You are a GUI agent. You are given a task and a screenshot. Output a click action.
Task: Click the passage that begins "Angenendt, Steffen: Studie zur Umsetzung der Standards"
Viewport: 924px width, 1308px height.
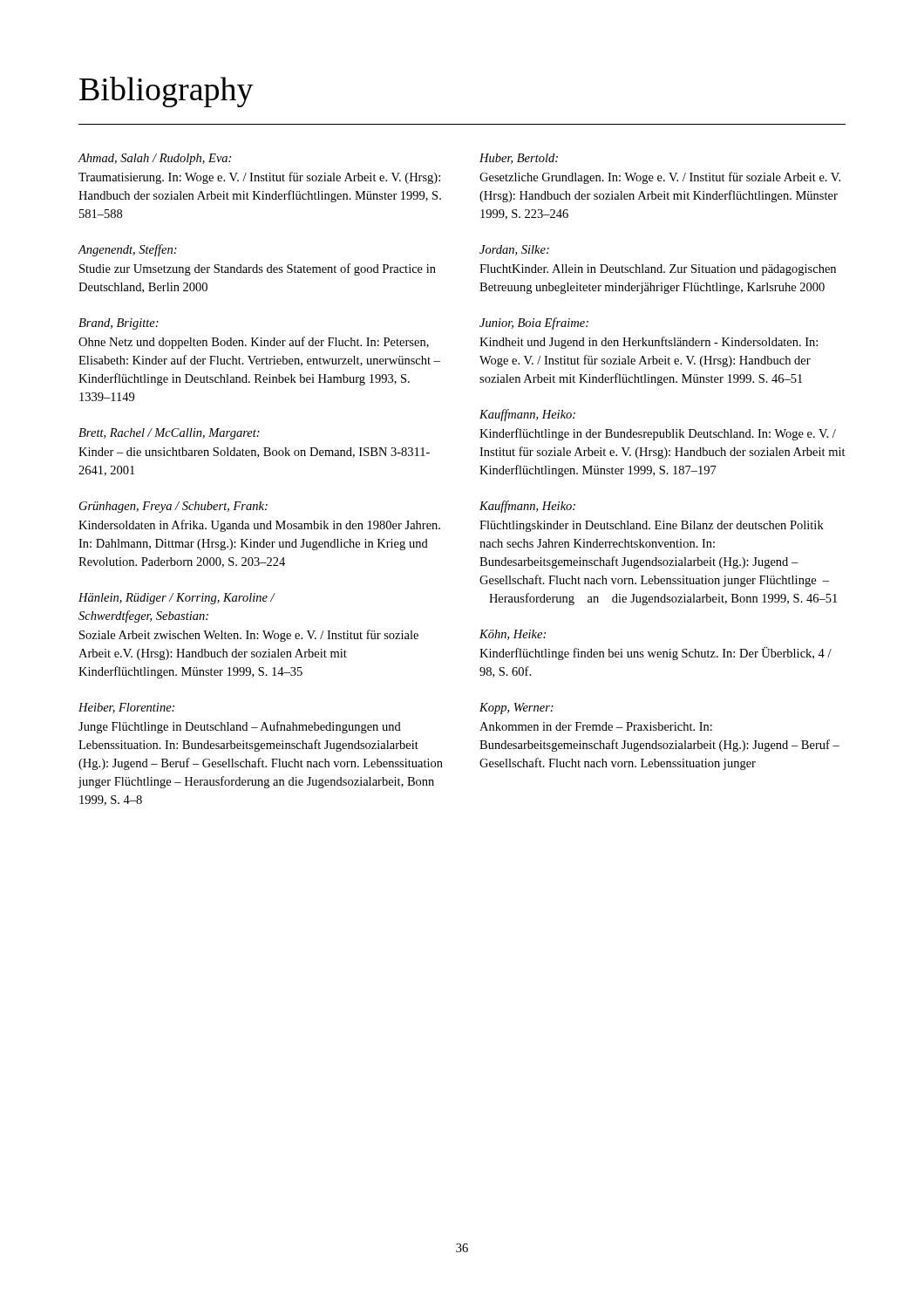pos(261,267)
